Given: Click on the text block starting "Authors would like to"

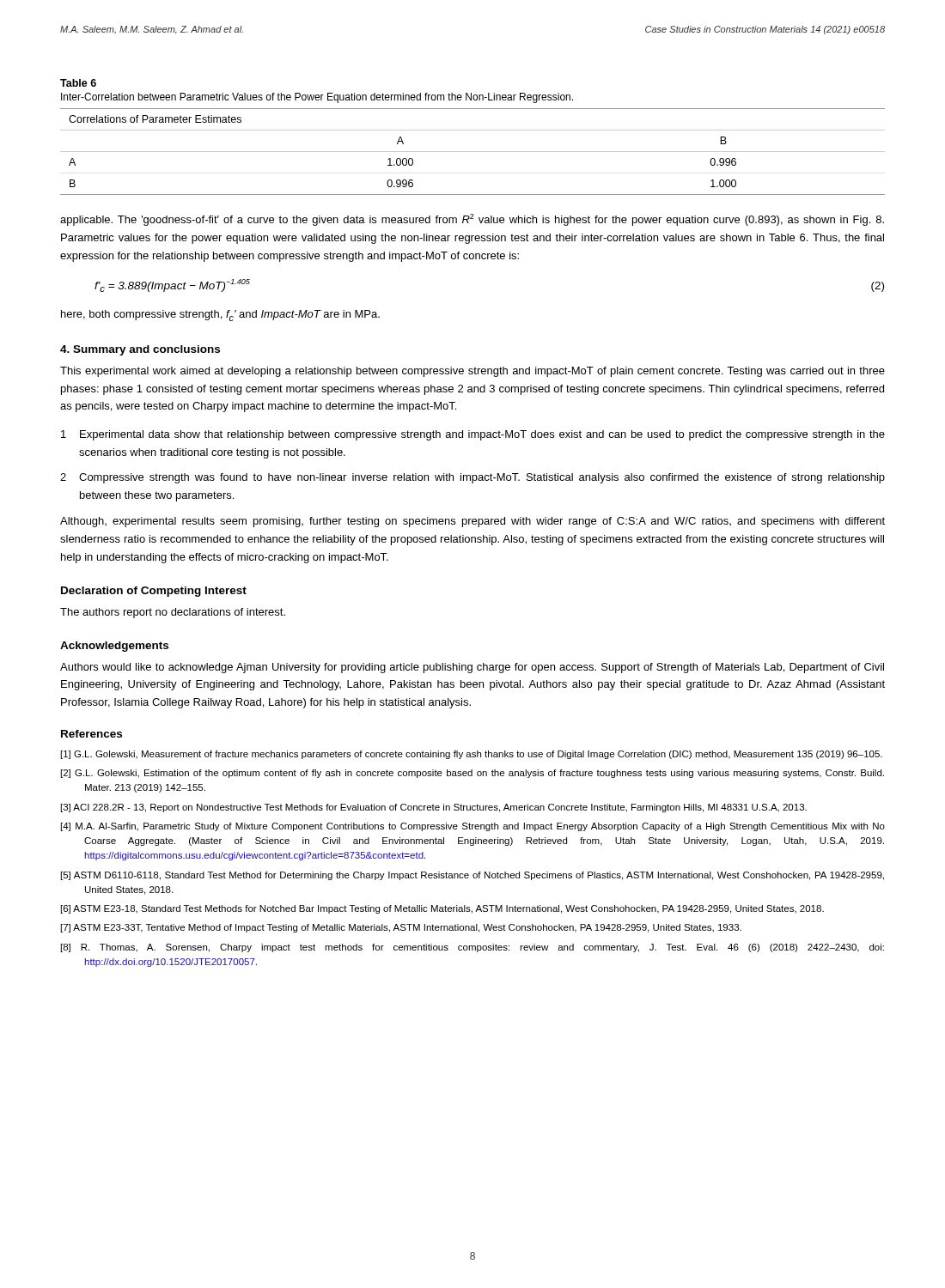Looking at the screenshot, I should tap(472, 684).
